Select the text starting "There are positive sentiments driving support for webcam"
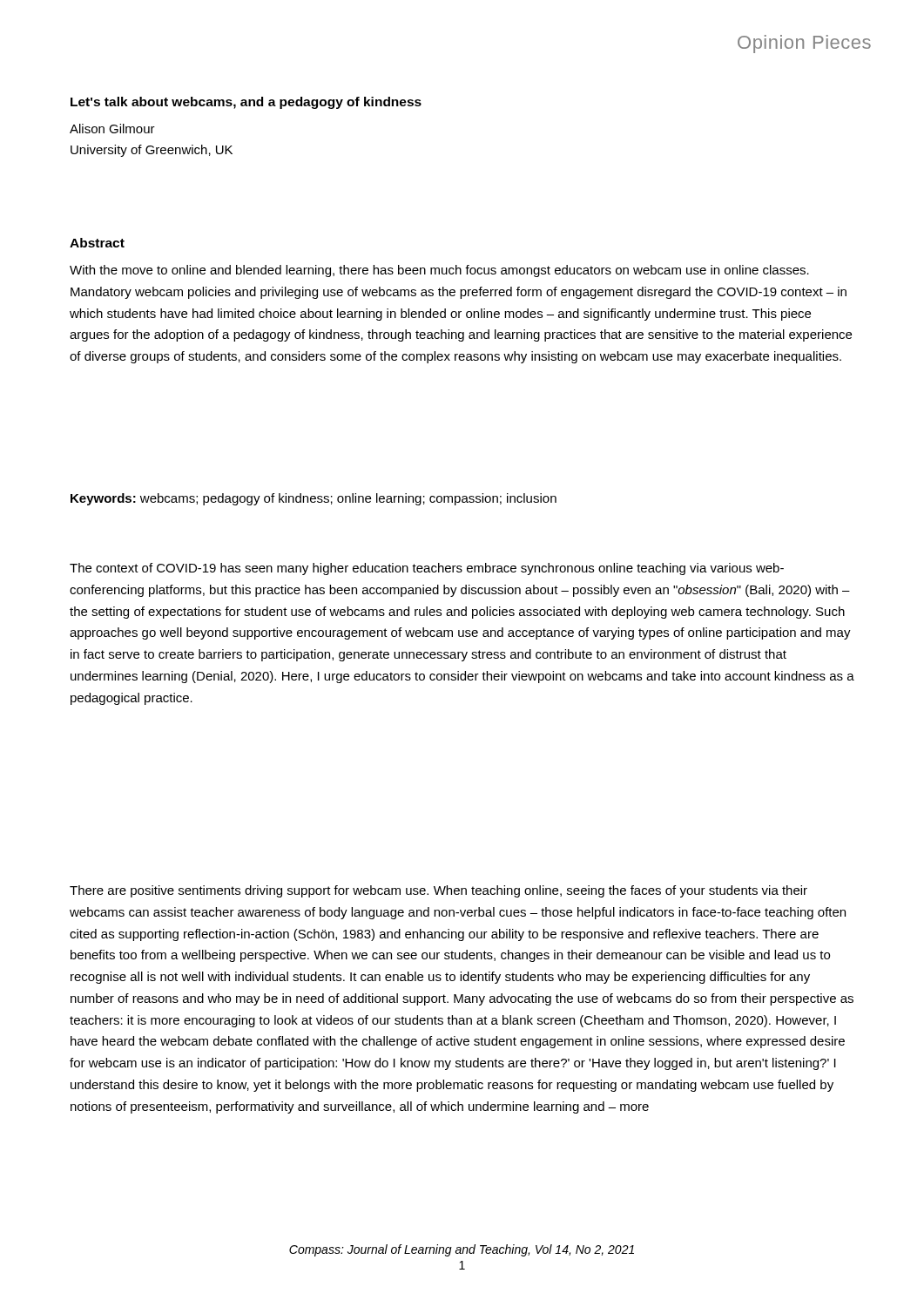 coord(462,998)
